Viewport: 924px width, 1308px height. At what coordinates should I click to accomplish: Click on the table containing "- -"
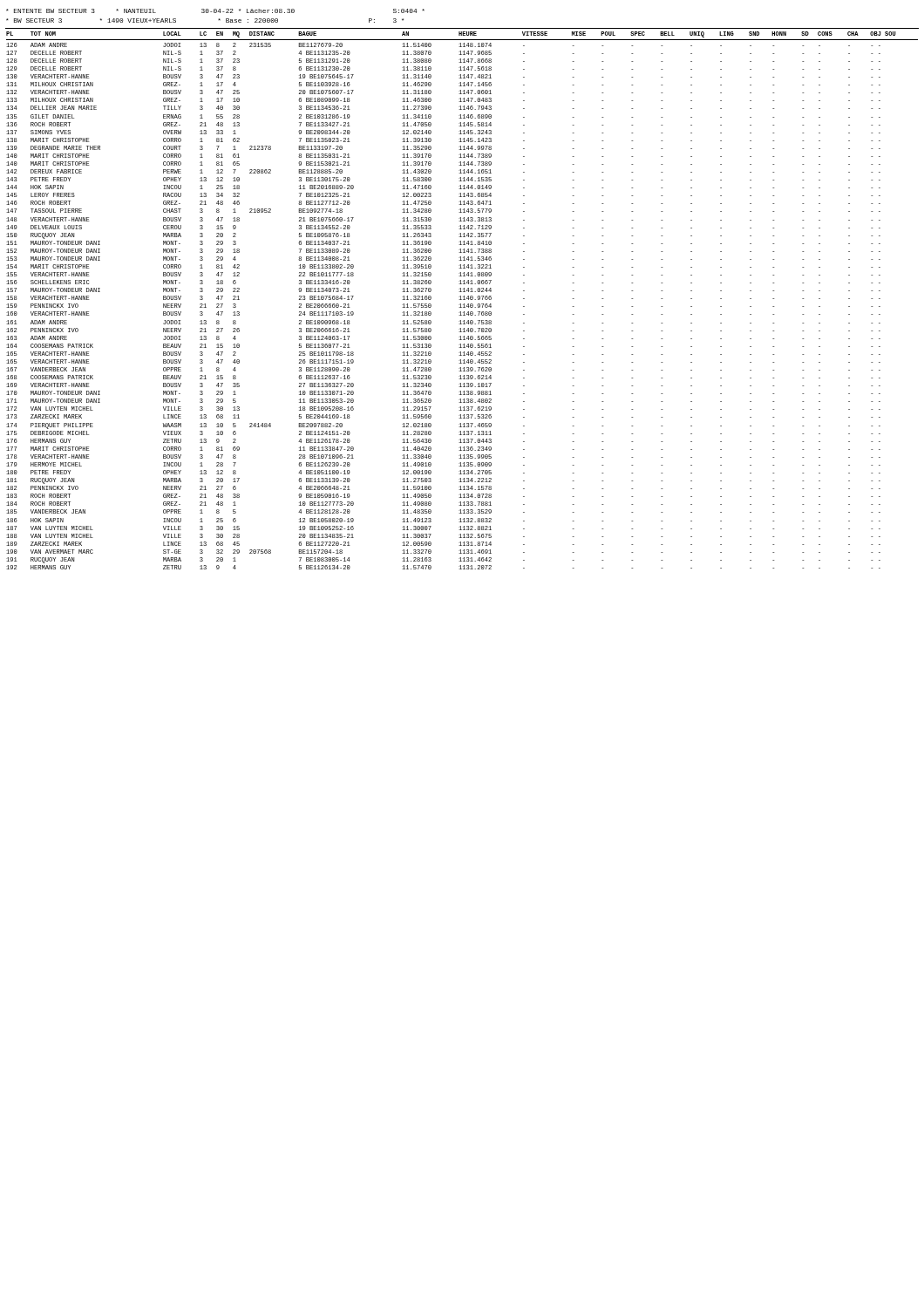462,301
